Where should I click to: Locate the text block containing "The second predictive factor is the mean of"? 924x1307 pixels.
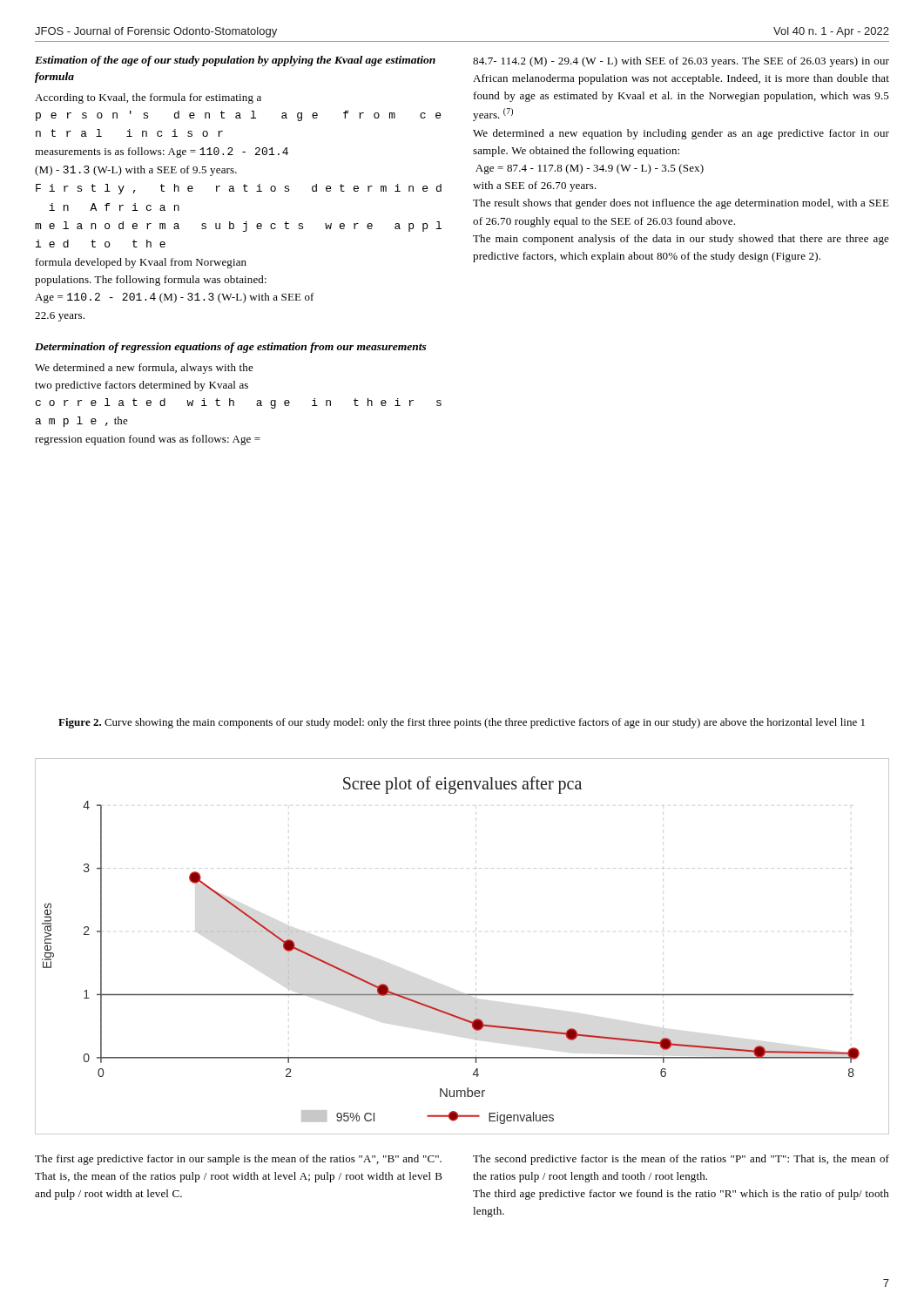(681, 1185)
